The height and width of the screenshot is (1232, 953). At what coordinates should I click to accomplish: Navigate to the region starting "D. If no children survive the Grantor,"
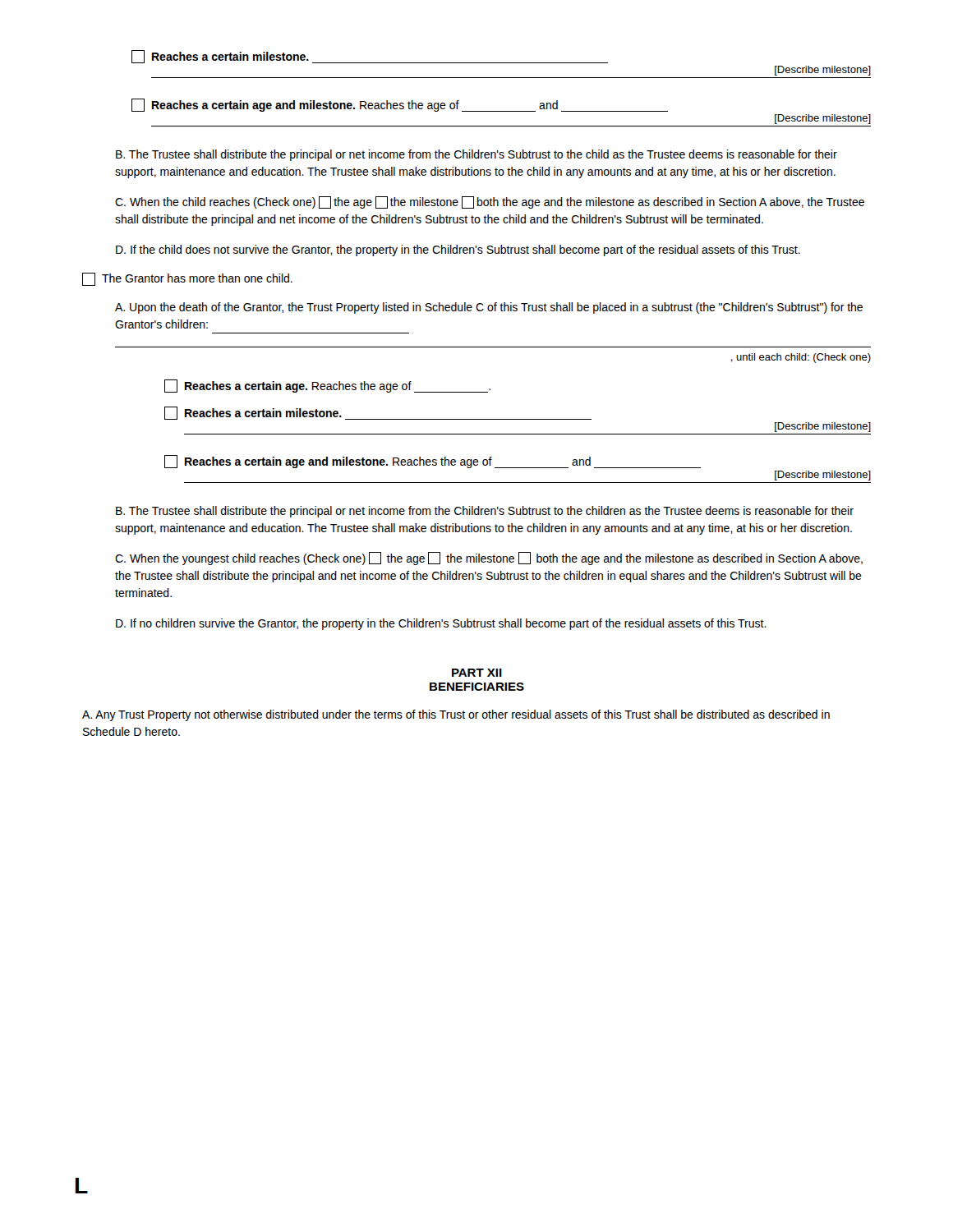[493, 623]
